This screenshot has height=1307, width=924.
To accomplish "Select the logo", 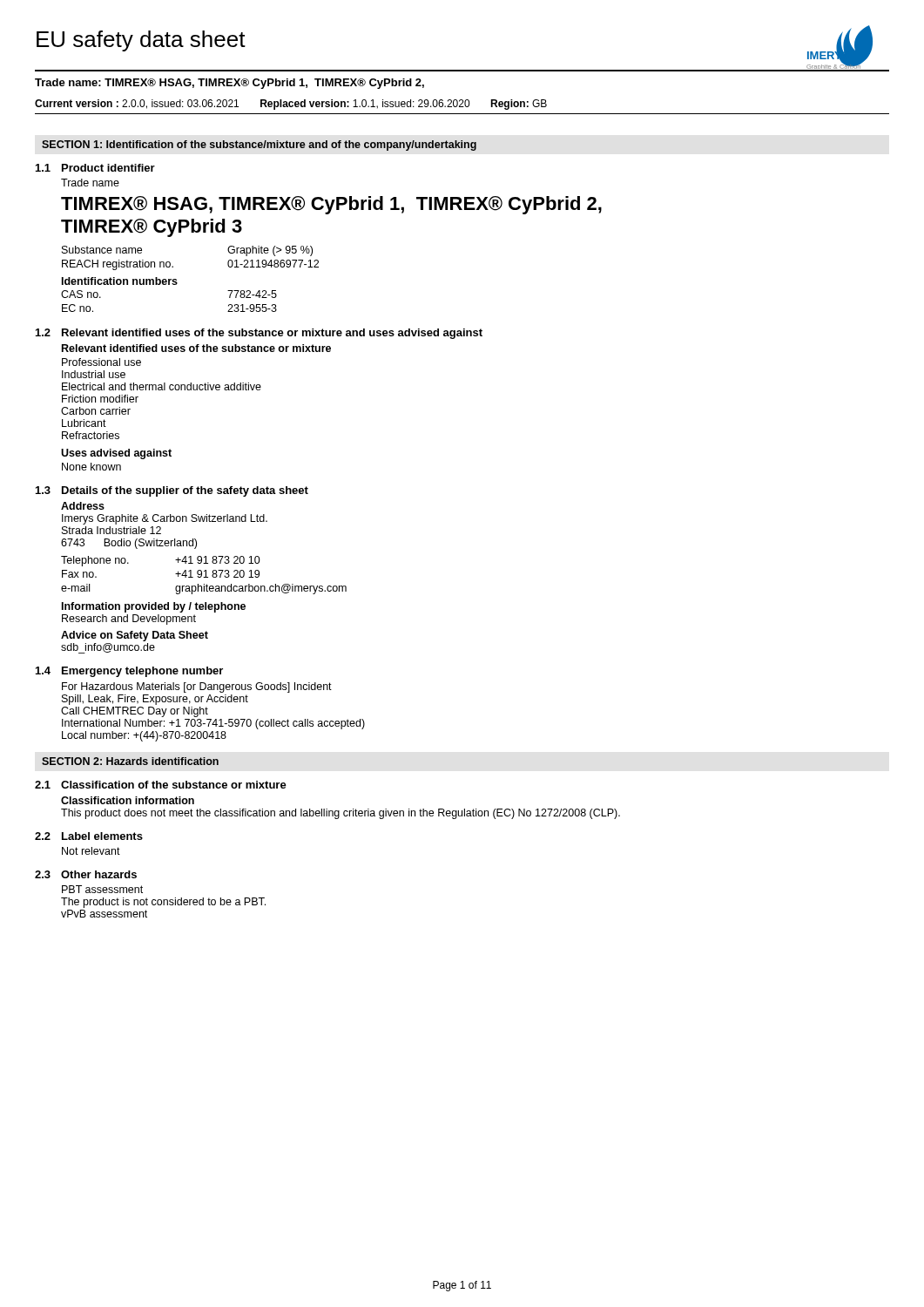I will coord(848,46).
